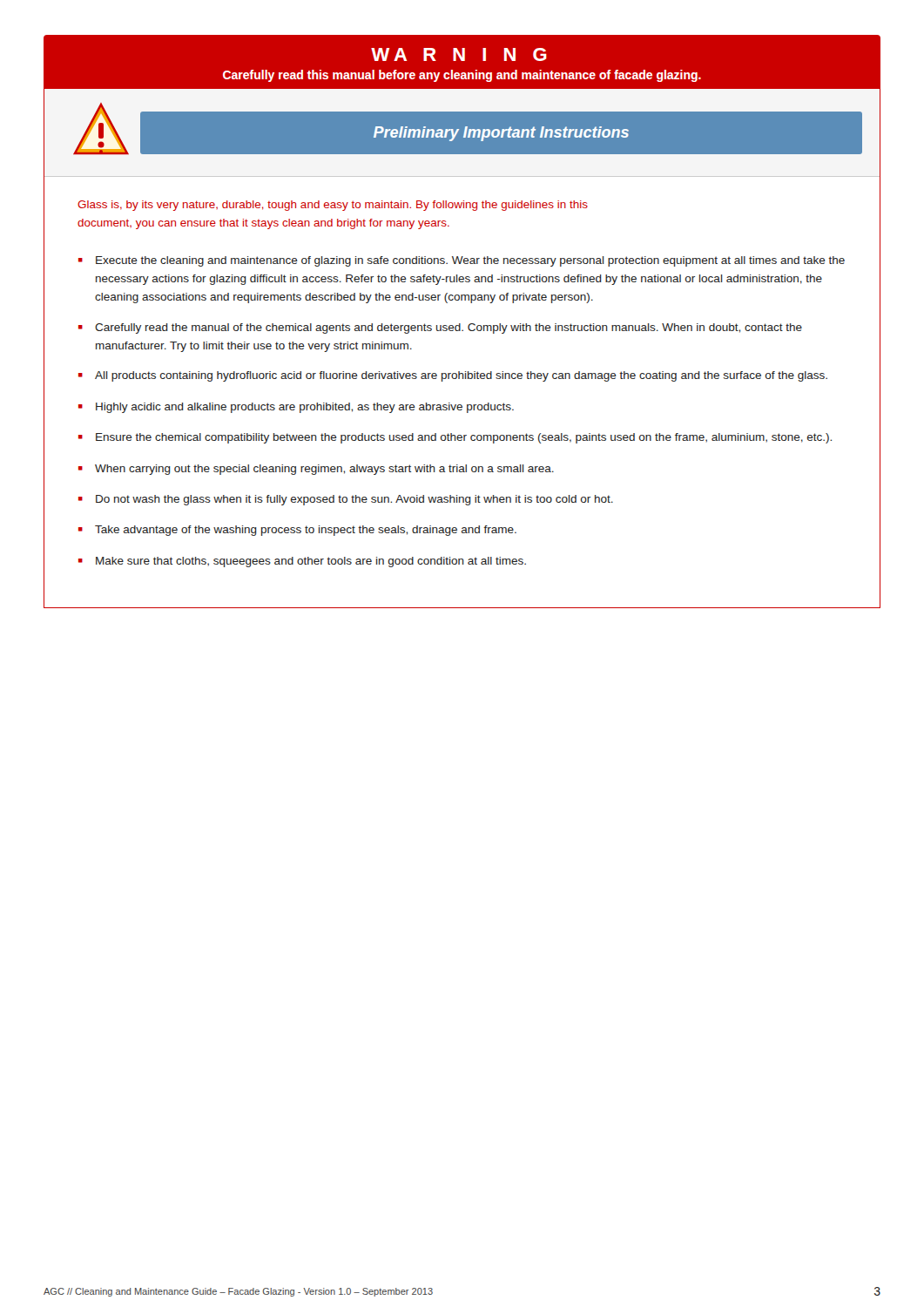Find the block on this page that starts "▪ Do not wash the glass when"

[462, 500]
